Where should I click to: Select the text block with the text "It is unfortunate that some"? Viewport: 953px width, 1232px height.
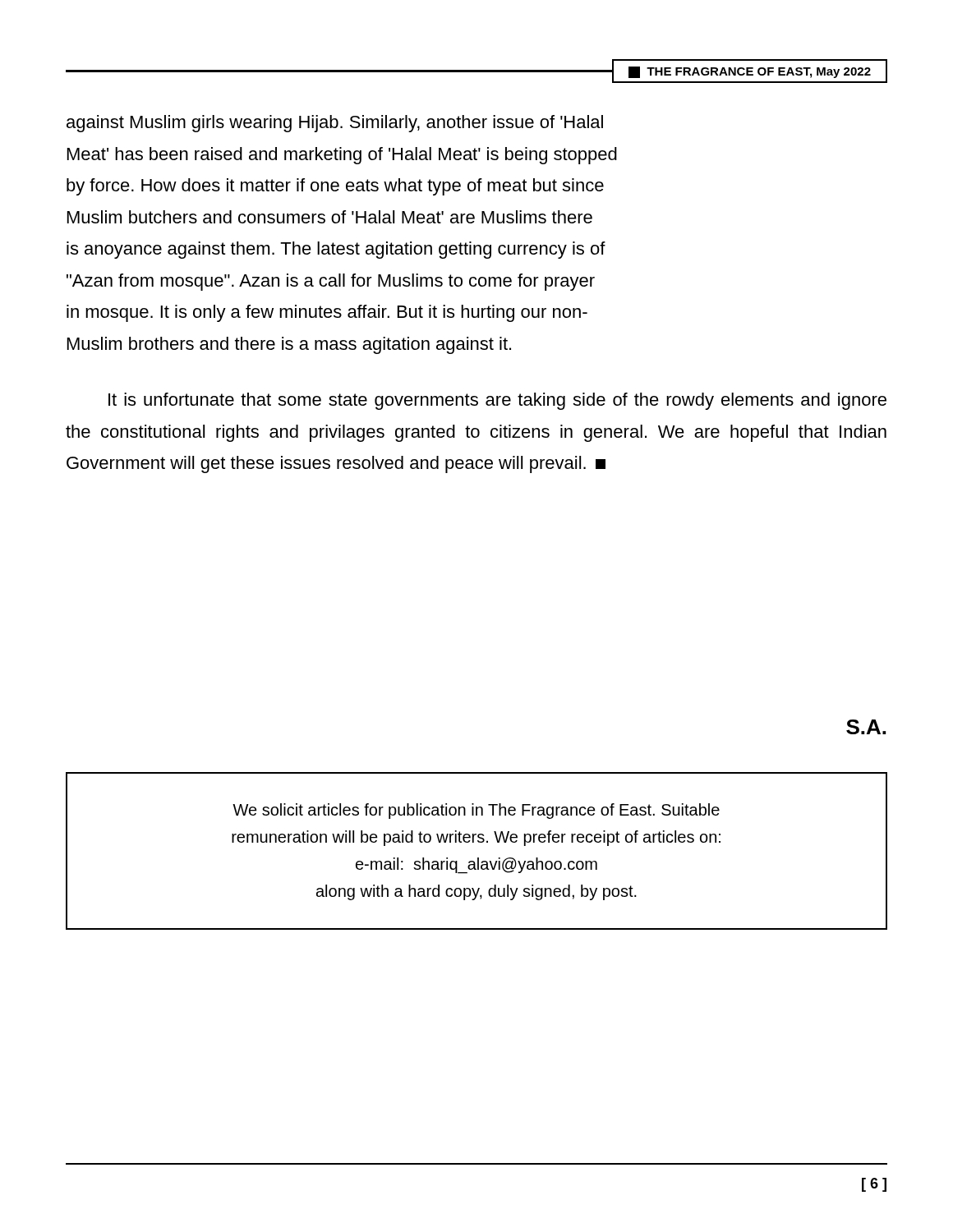(x=476, y=431)
